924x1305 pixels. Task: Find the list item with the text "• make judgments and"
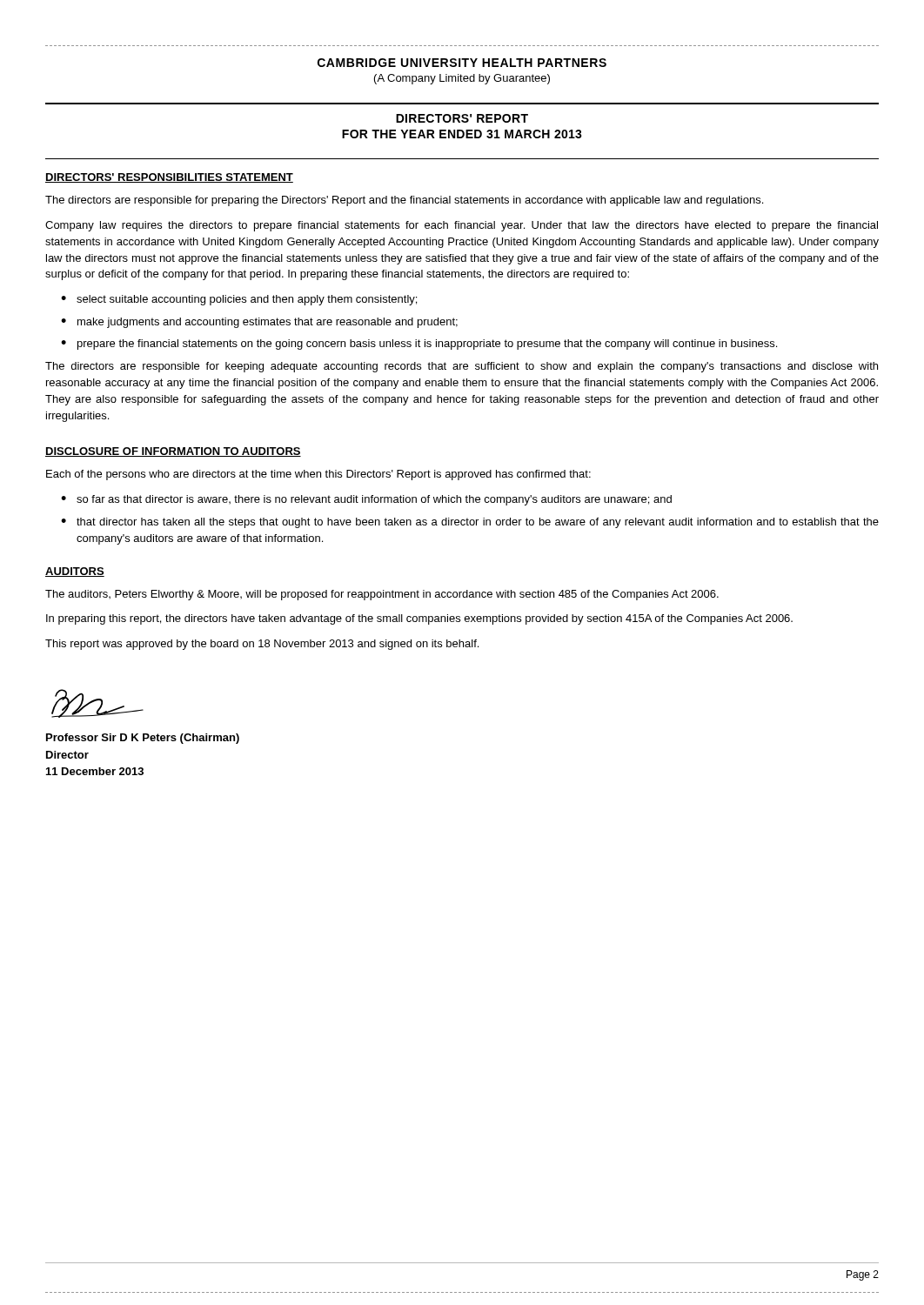pos(259,323)
